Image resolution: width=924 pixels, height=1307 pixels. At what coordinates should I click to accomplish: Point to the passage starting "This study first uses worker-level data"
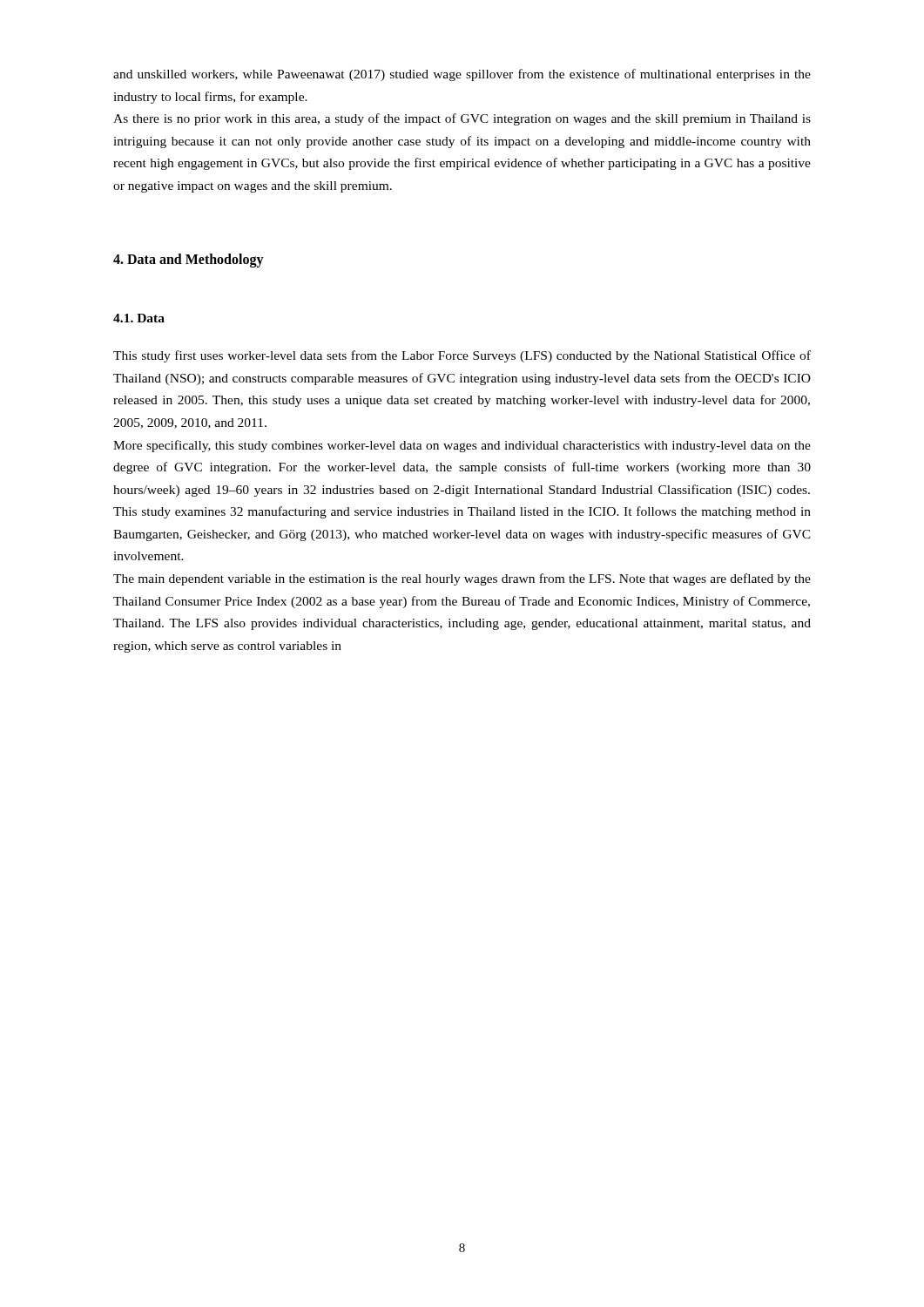coord(462,389)
